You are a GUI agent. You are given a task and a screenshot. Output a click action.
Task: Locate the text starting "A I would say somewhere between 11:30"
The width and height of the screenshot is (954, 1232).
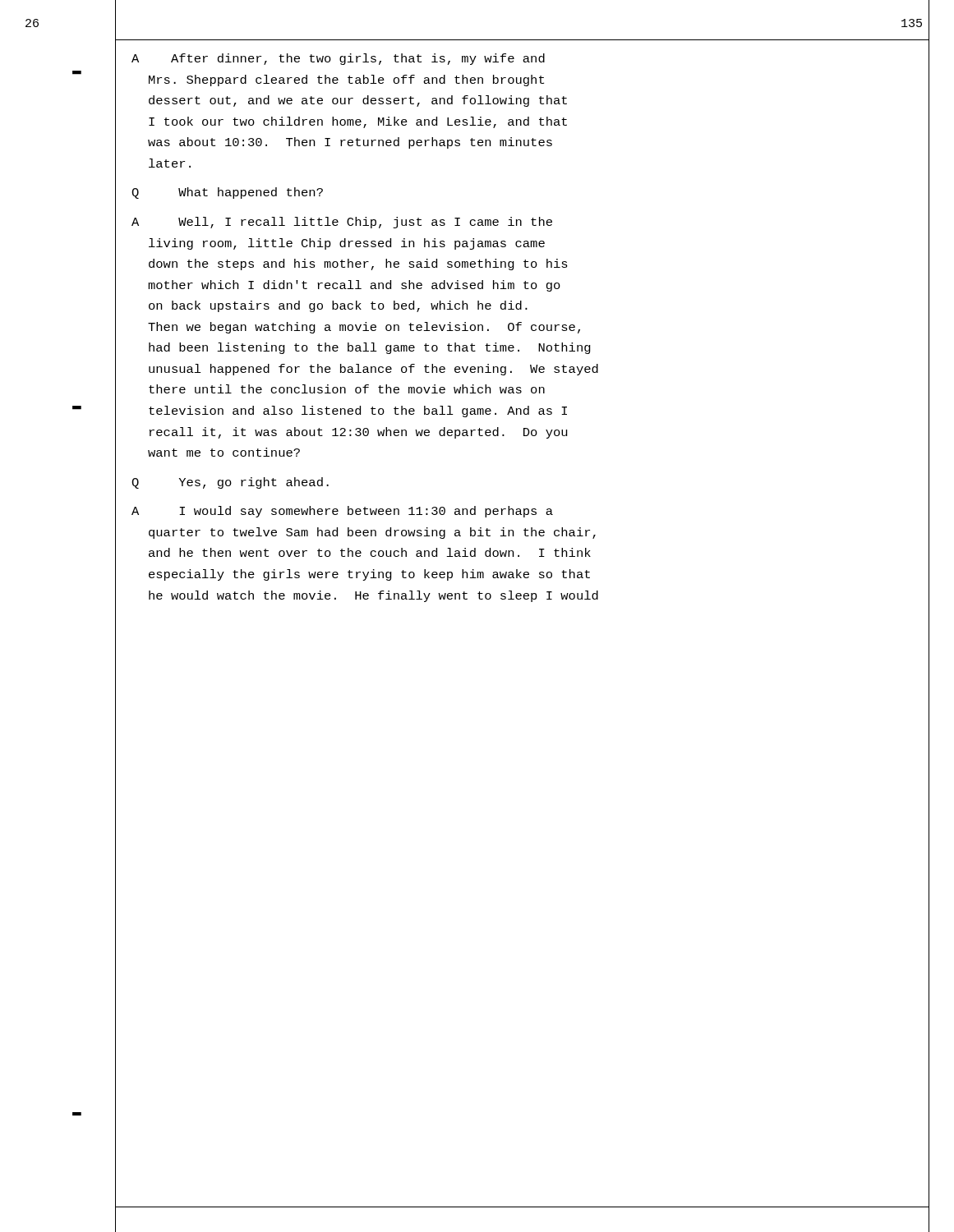coord(518,555)
